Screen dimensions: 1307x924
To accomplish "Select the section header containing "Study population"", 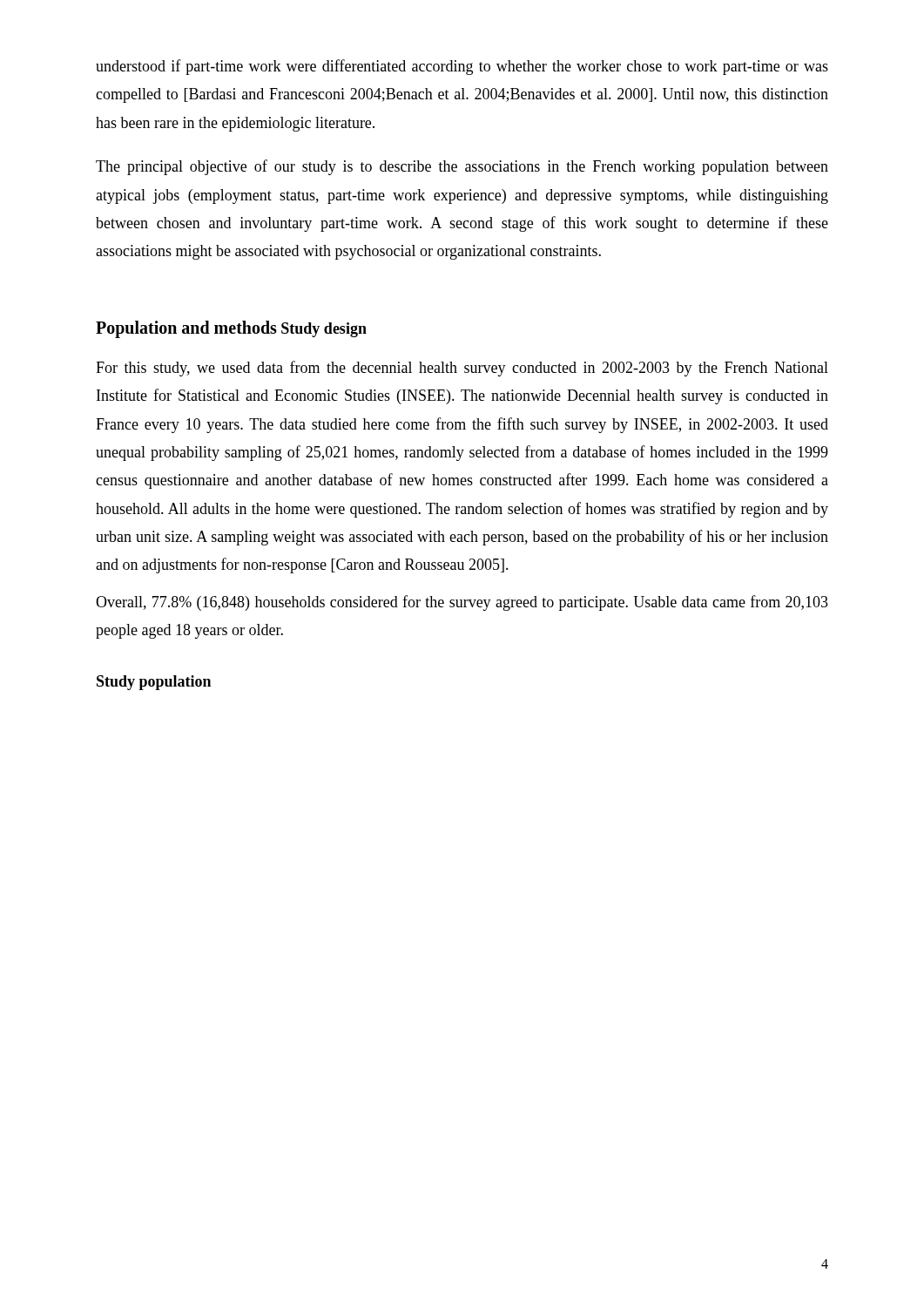I will (154, 681).
